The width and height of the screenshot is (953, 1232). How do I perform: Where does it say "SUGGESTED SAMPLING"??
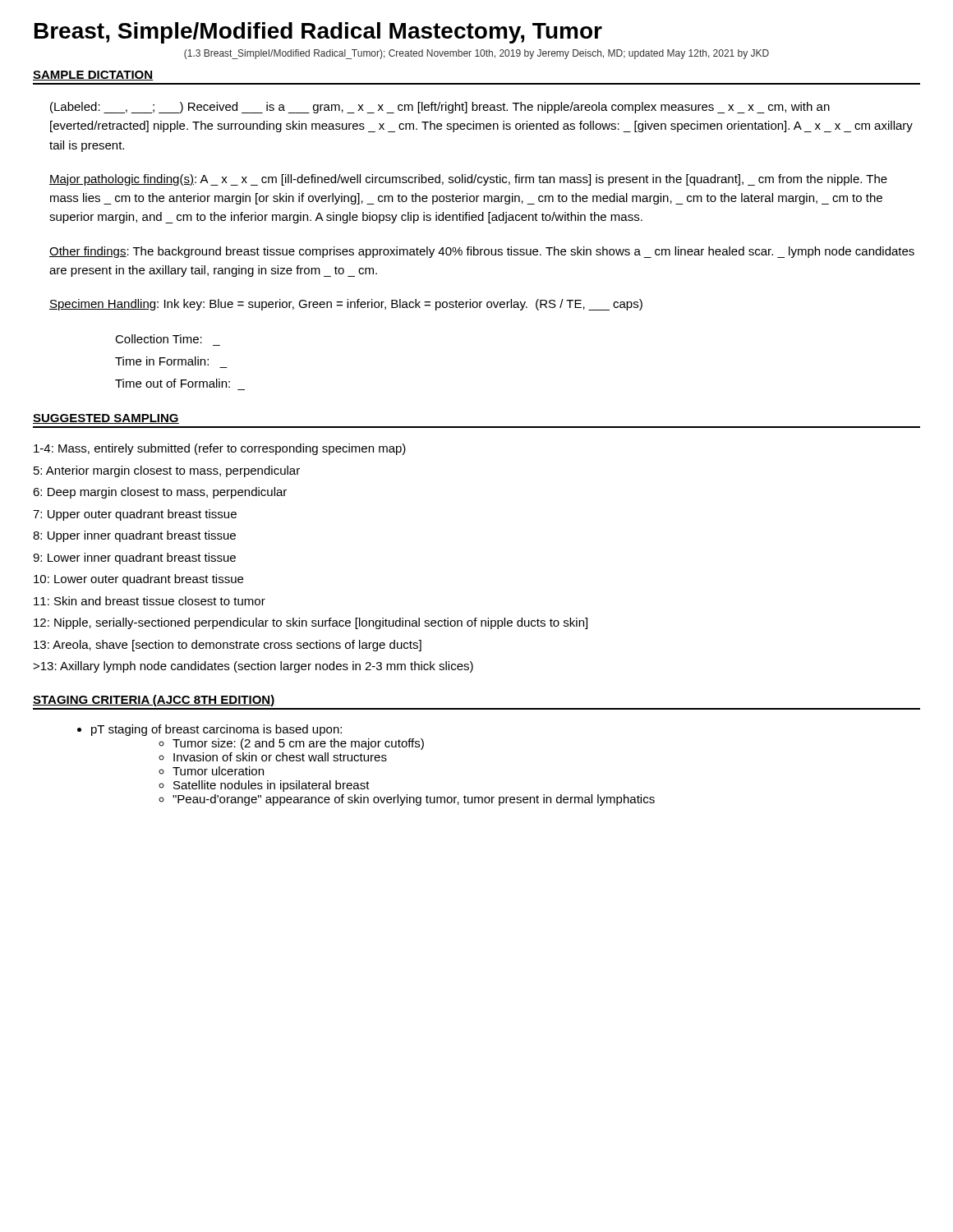[x=106, y=417]
